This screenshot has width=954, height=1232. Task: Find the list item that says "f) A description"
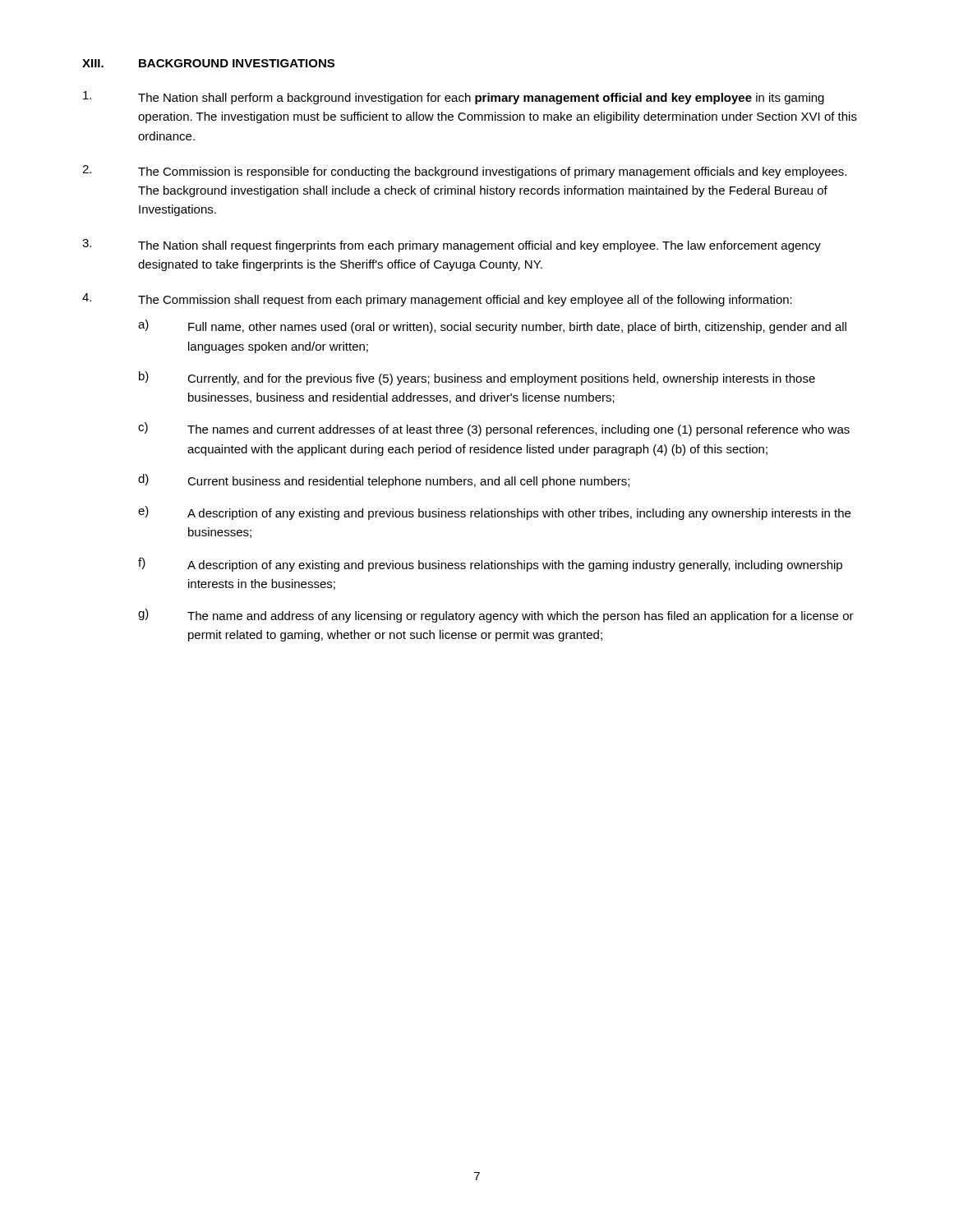click(505, 574)
